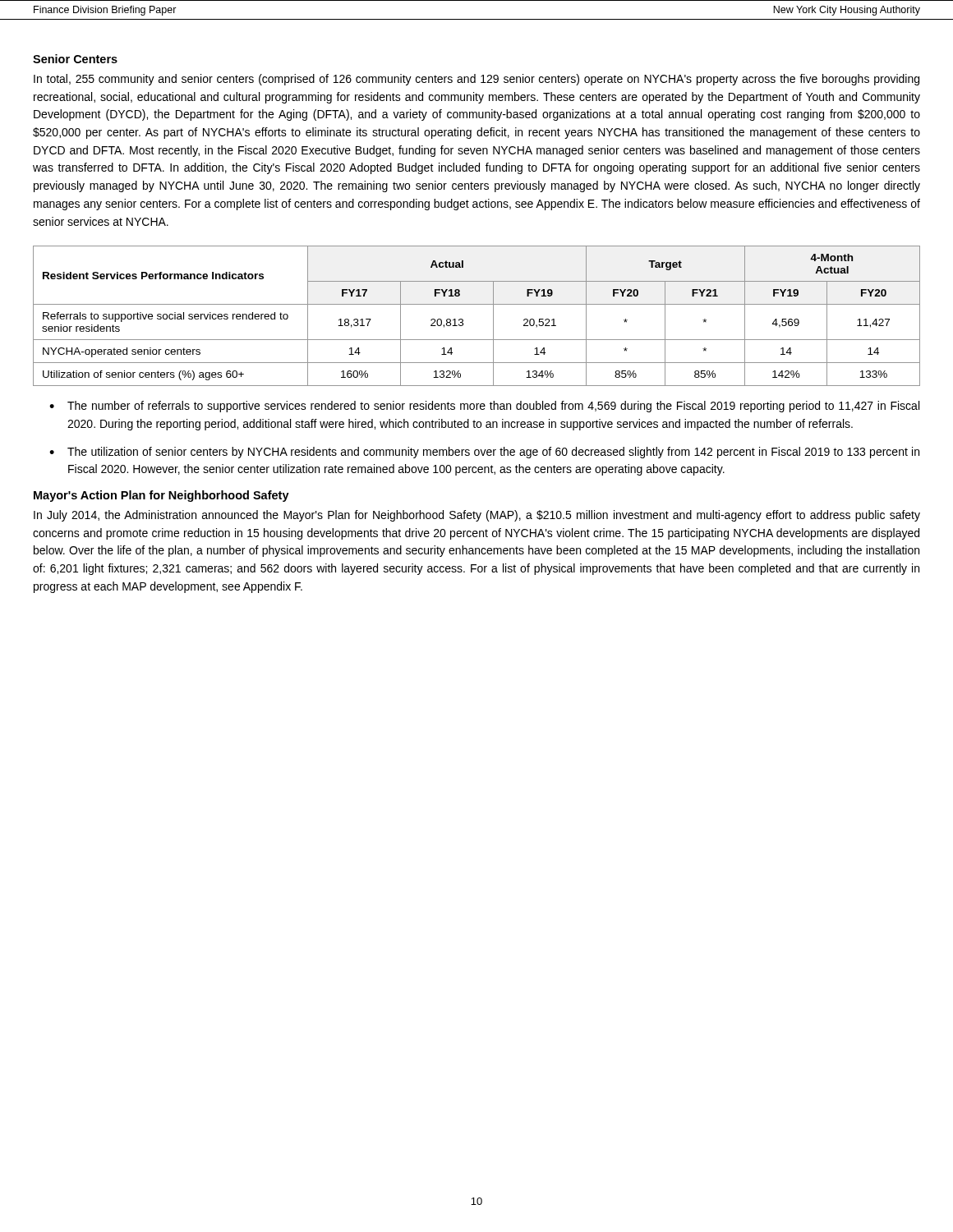Point to the element starting "Mayor's Action Plan"
Image resolution: width=953 pixels, height=1232 pixels.
tap(161, 495)
